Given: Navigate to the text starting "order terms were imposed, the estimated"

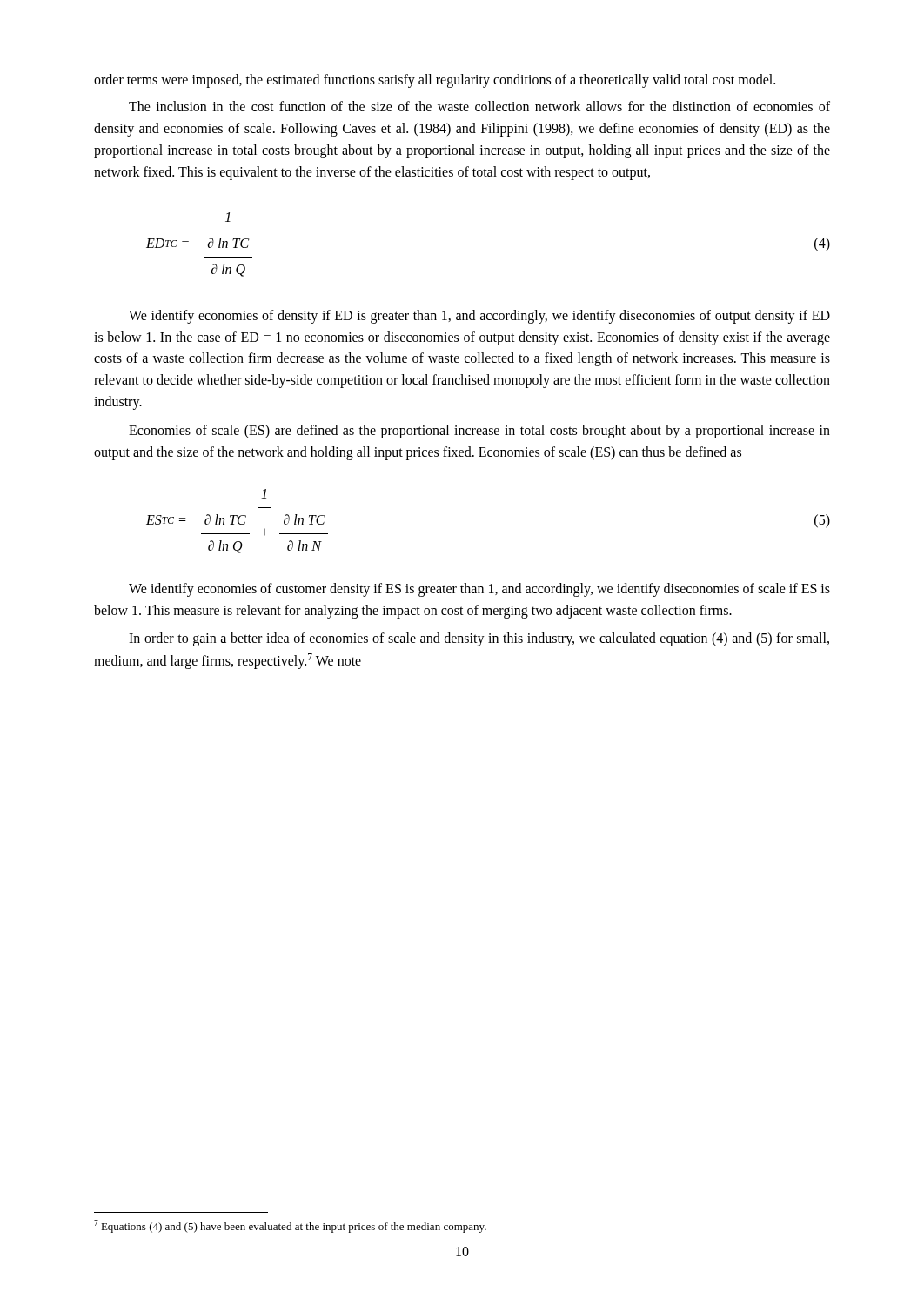Looking at the screenshot, I should point(435,80).
